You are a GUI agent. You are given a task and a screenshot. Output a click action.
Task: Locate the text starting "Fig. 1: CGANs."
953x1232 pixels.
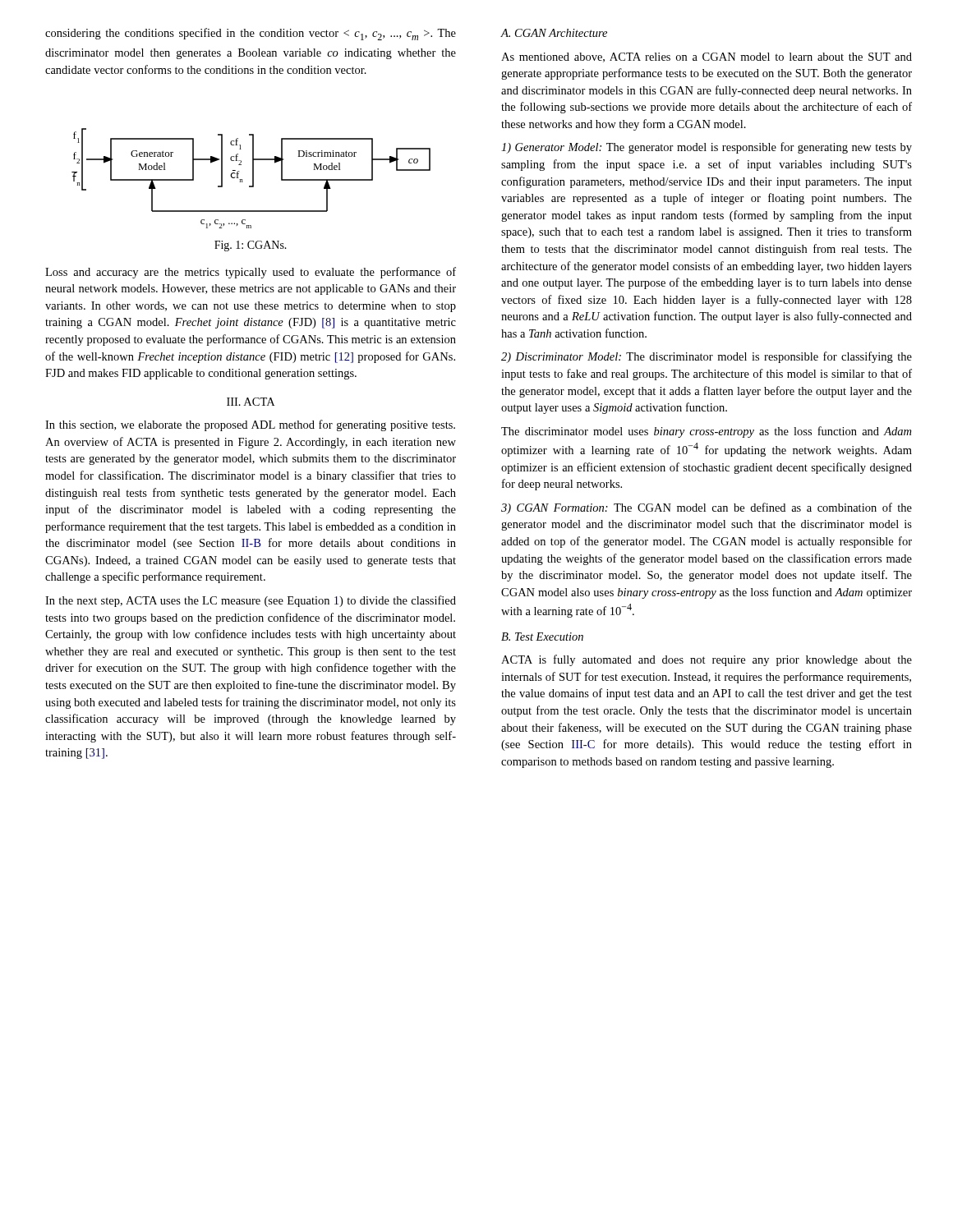pos(251,245)
